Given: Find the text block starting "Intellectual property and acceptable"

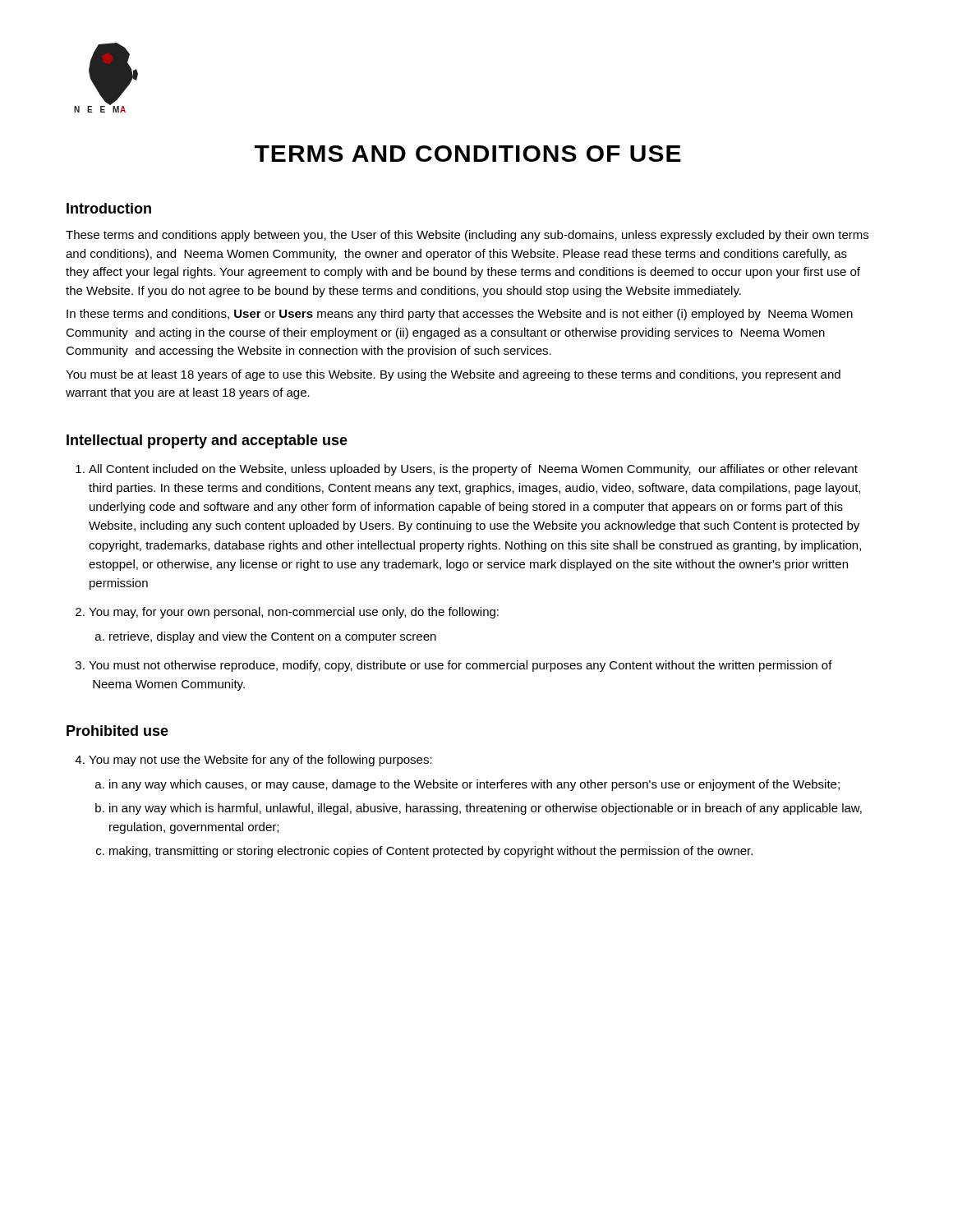Looking at the screenshot, I should pyautogui.click(x=207, y=440).
